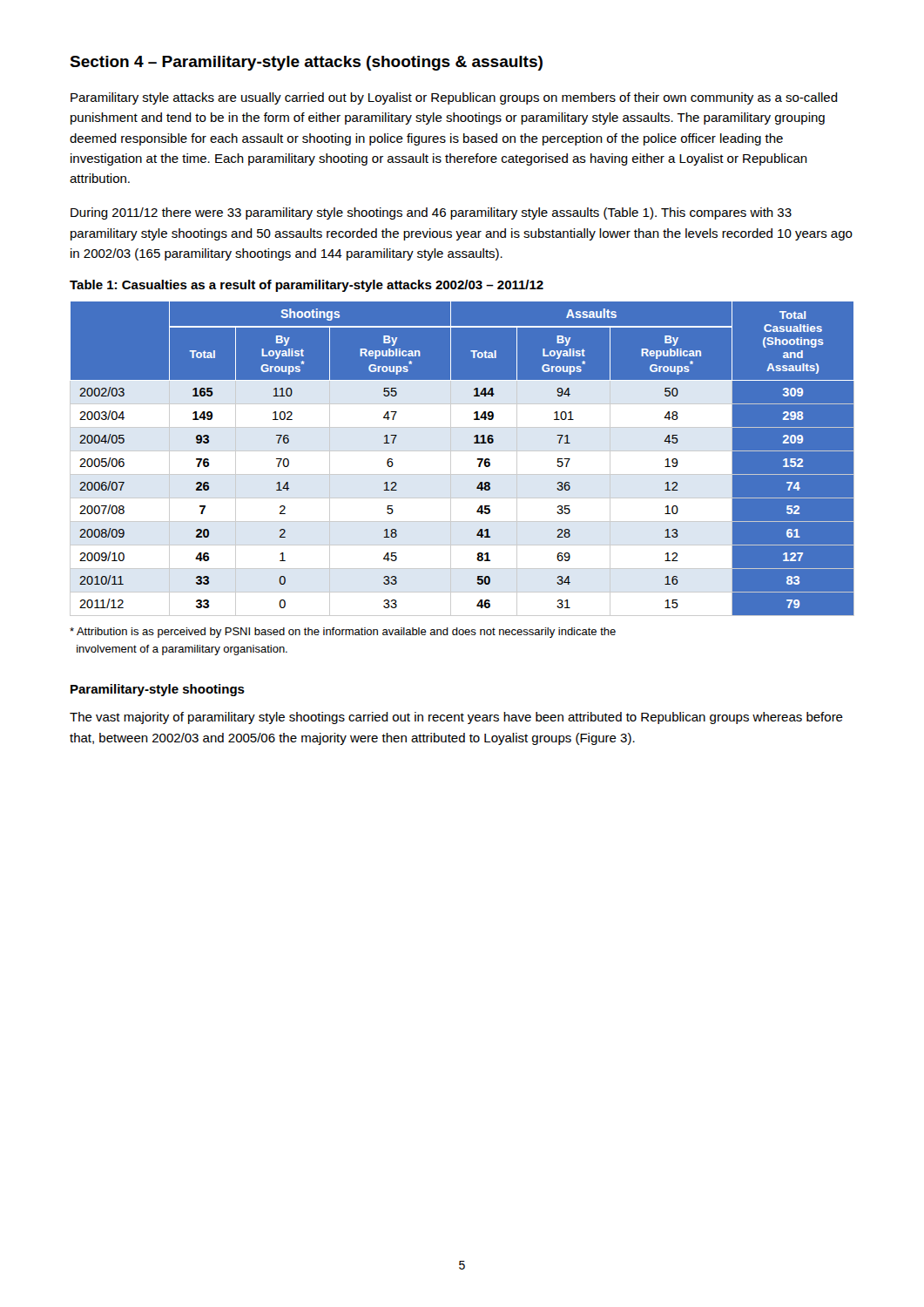This screenshot has width=924, height=1307.
Task: Navigate to the block starting "Attribution is as"
Action: point(343,640)
